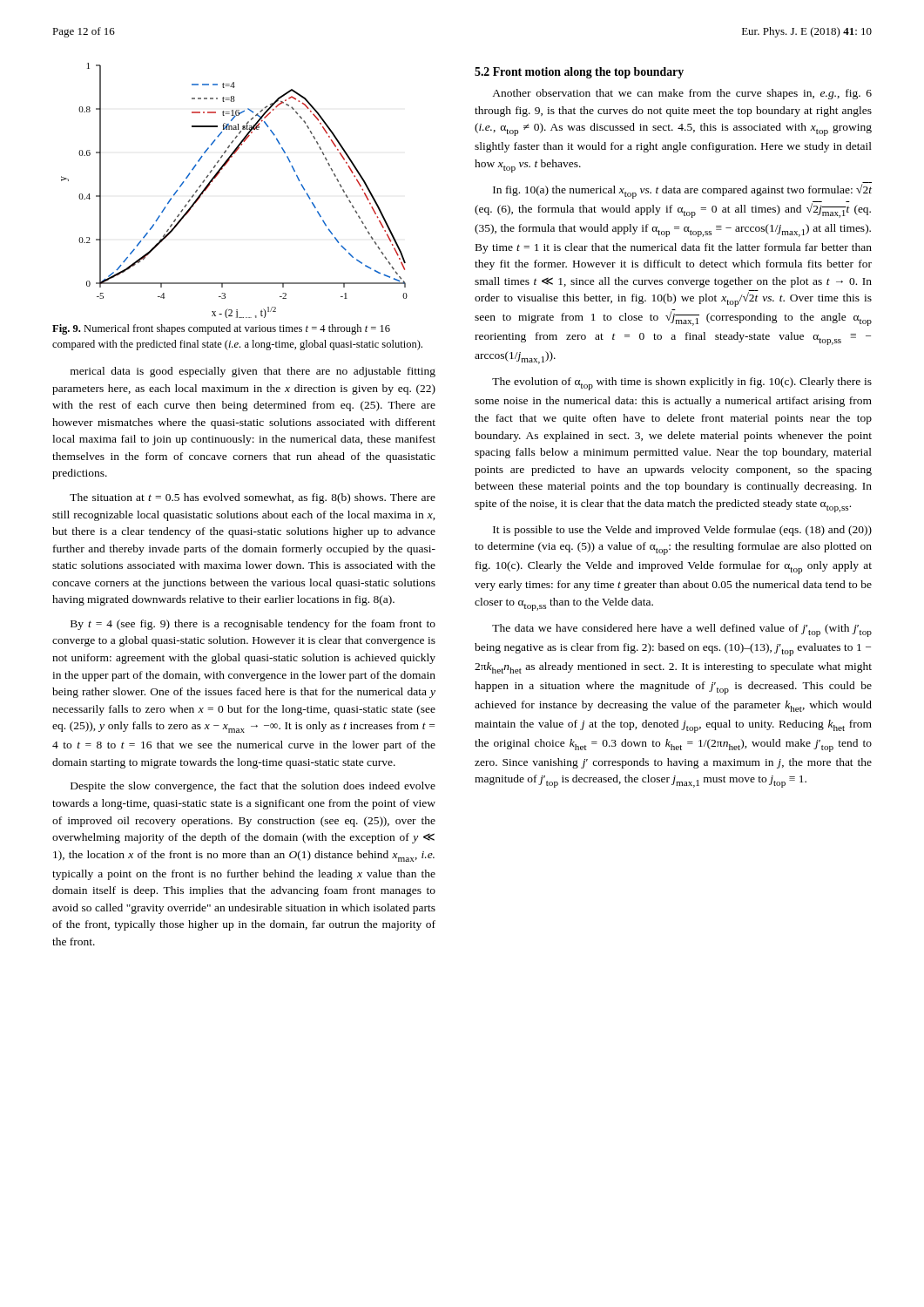Image resolution: width=924 pixels, height=1307 pixels.
Task: Locate the line chart
Action: 235,187
